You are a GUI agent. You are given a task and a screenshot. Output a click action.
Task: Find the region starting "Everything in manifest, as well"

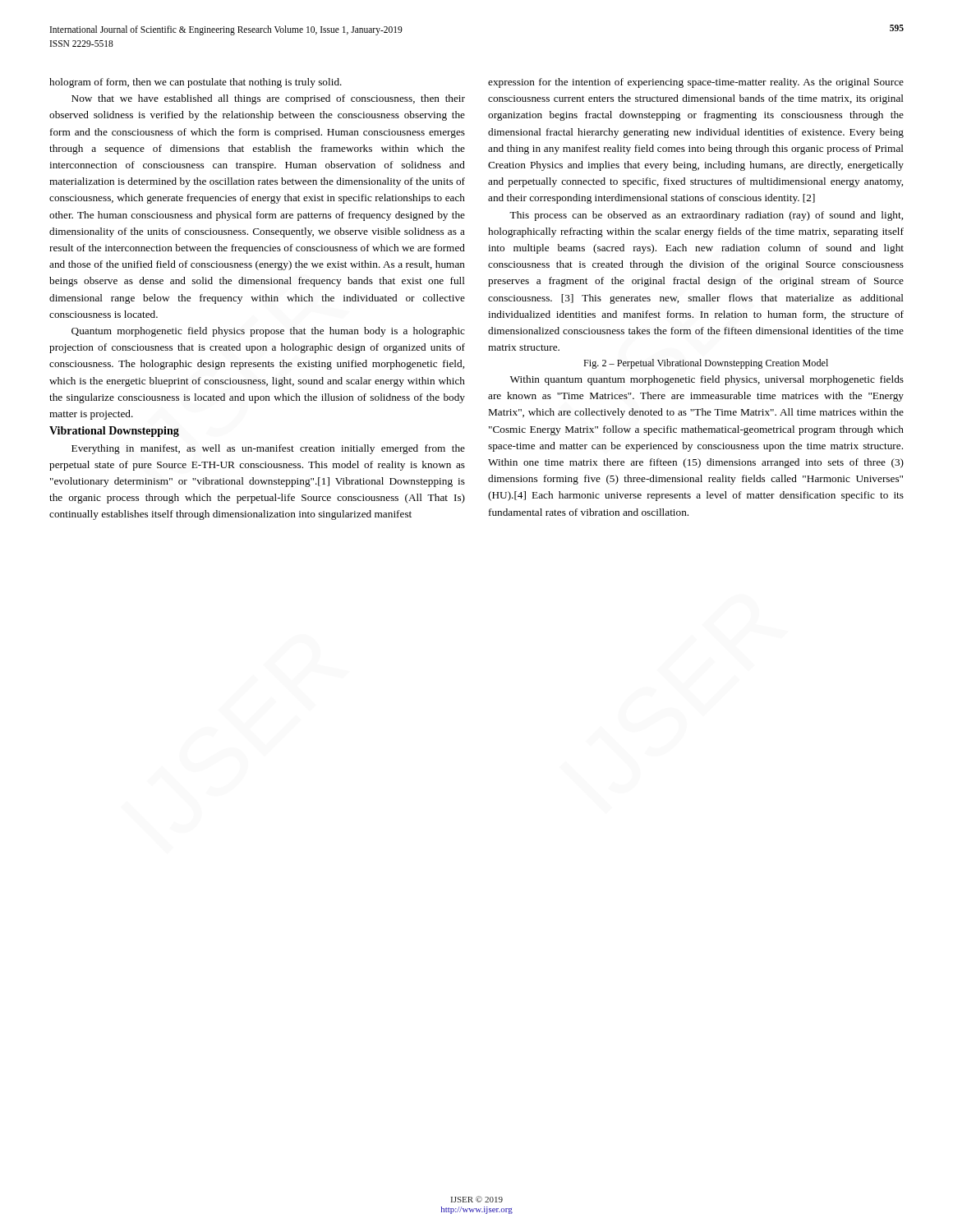point(257,481)
